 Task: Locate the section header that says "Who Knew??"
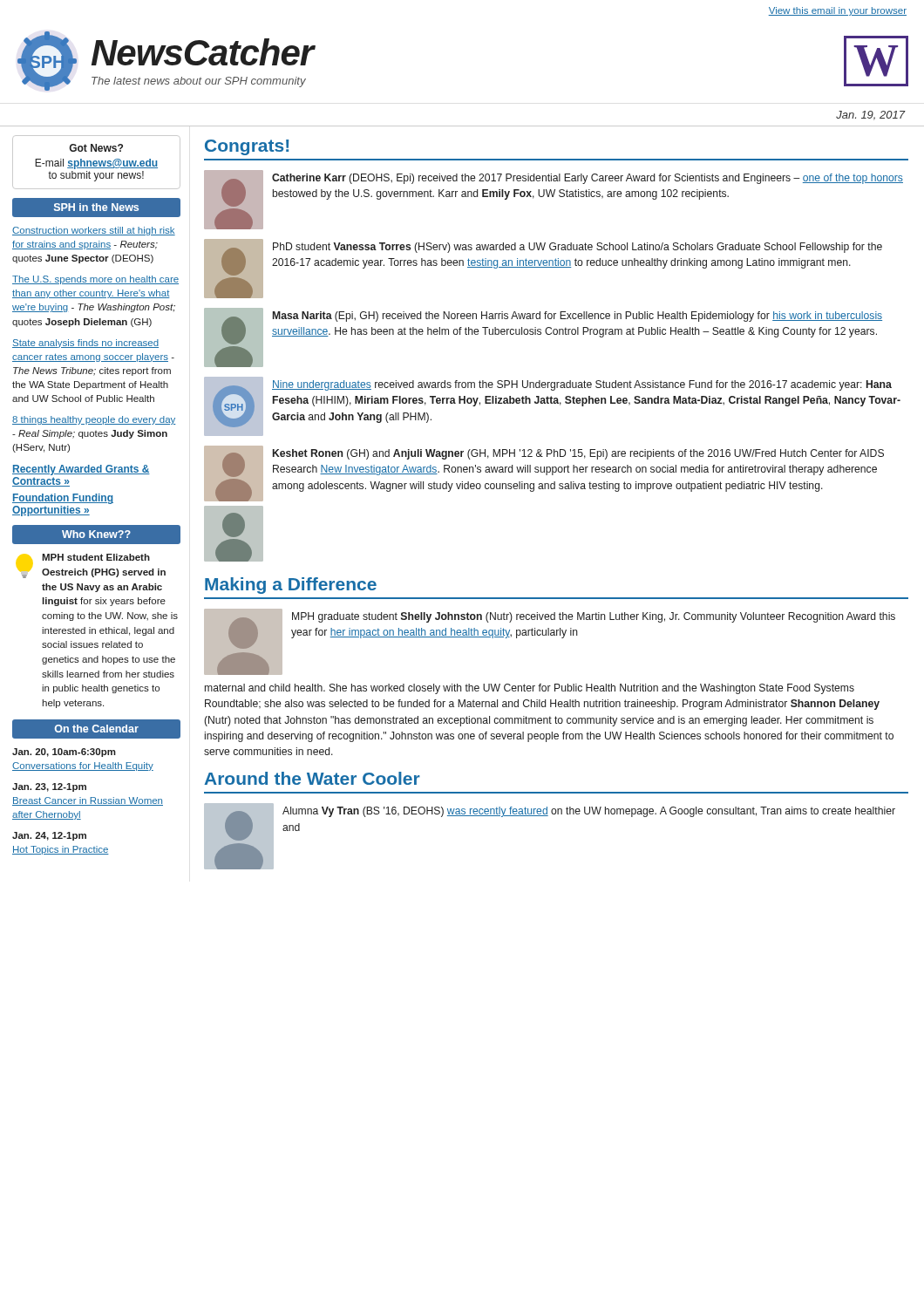click(96, 535)
